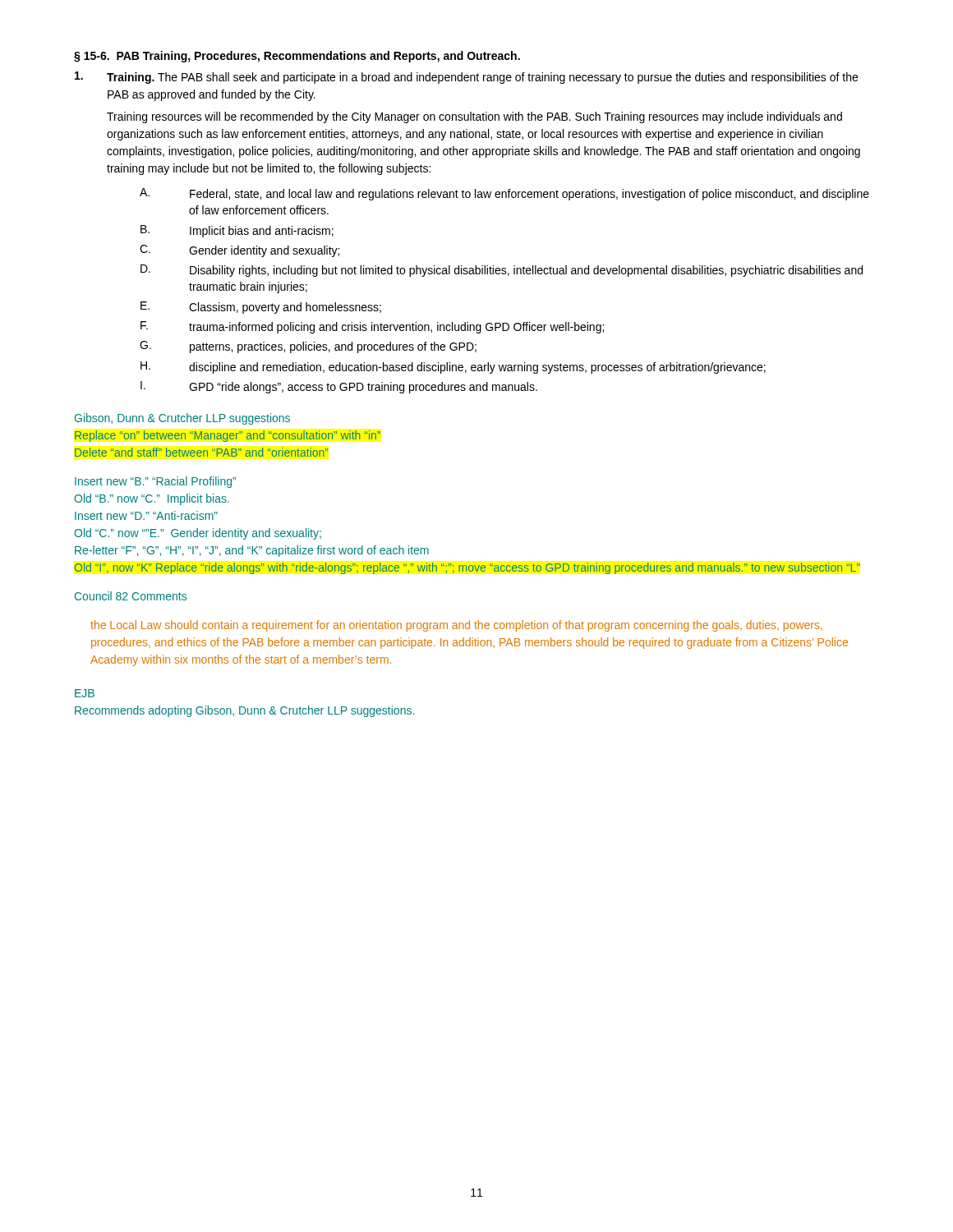Click the passage that begins "H. discipline and remediation, education-based discipline,"
The image size is (953, 1232).
coord(509,367)
